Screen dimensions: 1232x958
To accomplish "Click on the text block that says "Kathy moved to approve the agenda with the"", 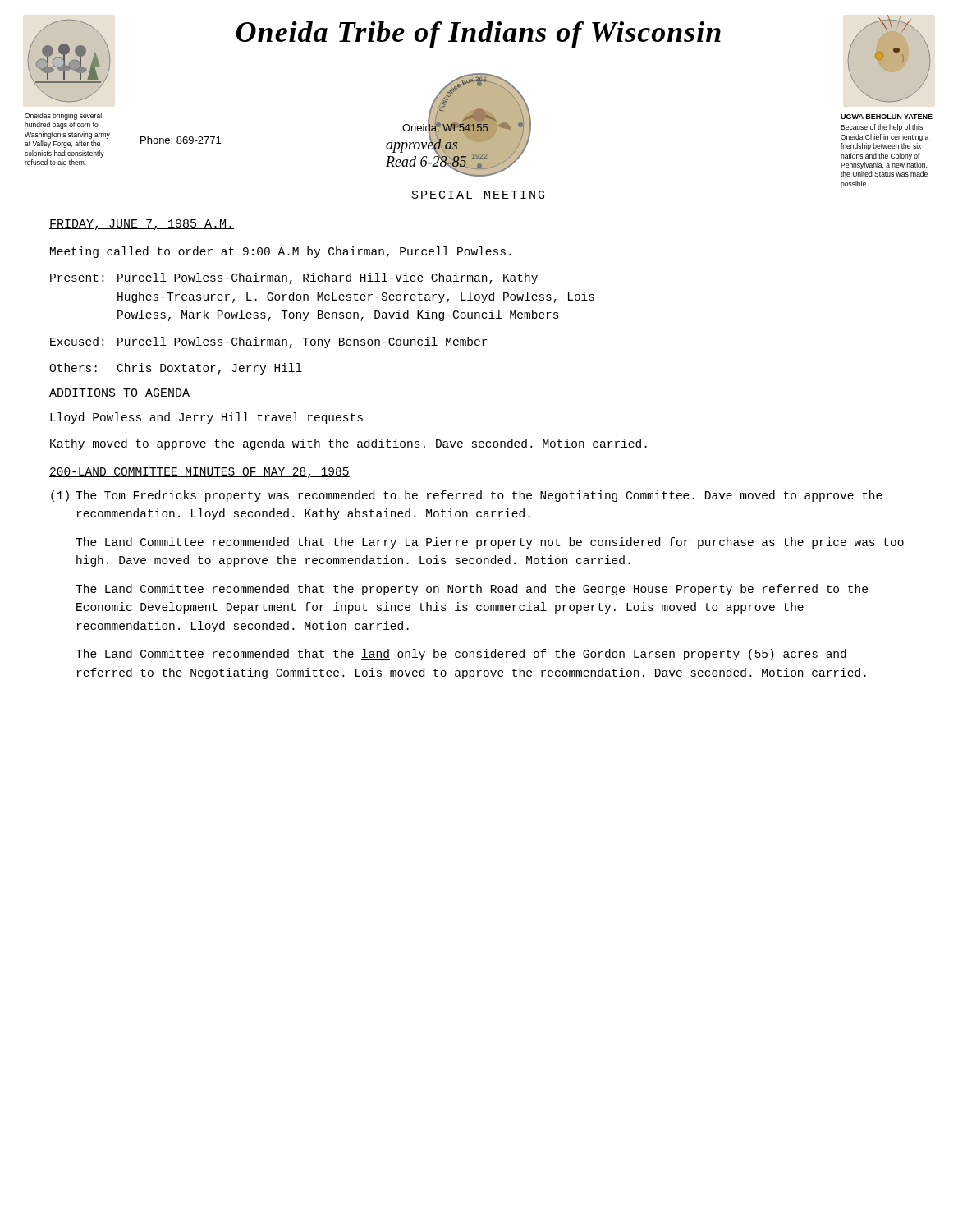I will [349, 445].
